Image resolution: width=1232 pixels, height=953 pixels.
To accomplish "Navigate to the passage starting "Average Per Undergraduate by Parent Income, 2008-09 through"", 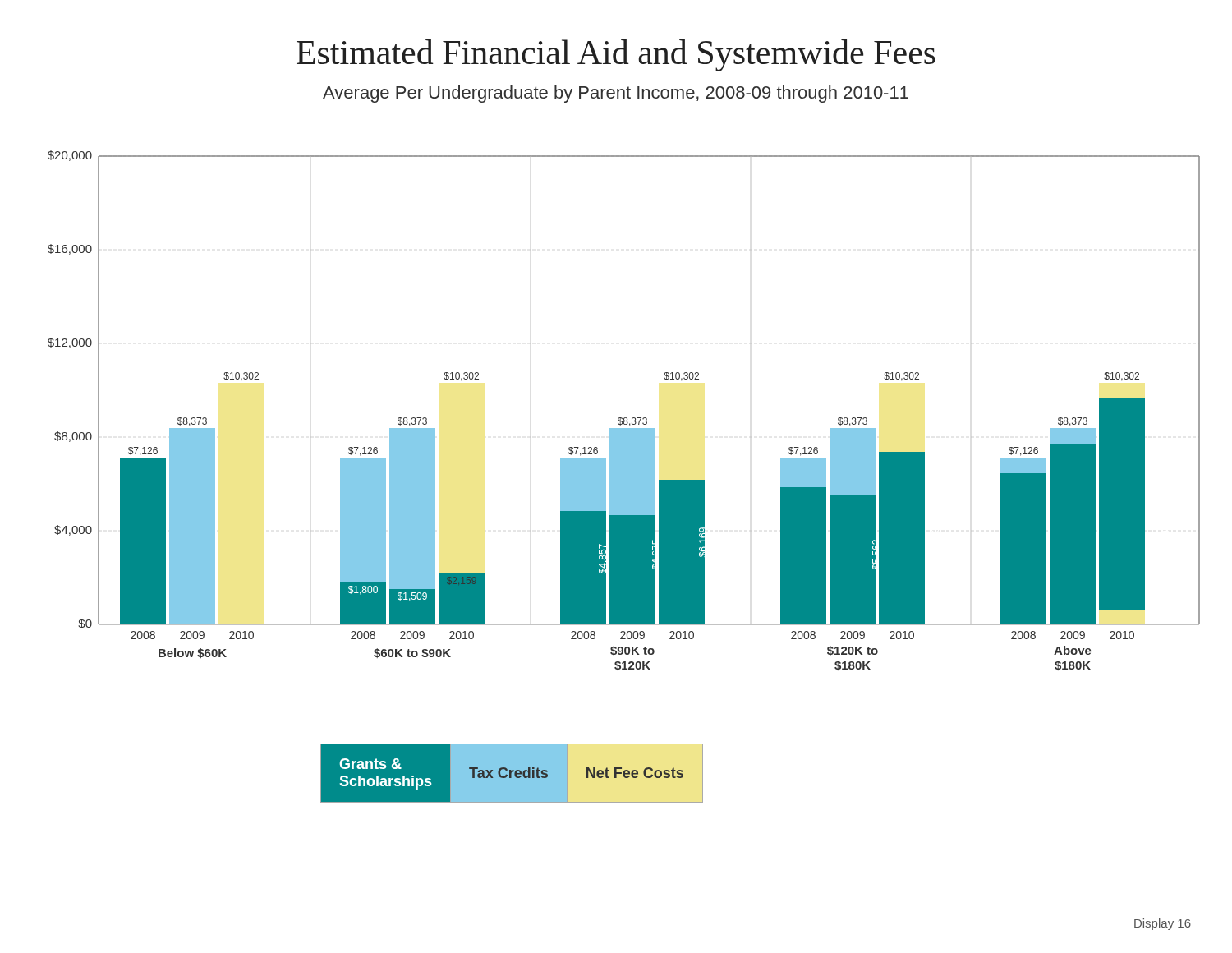I will click(616, 92).
